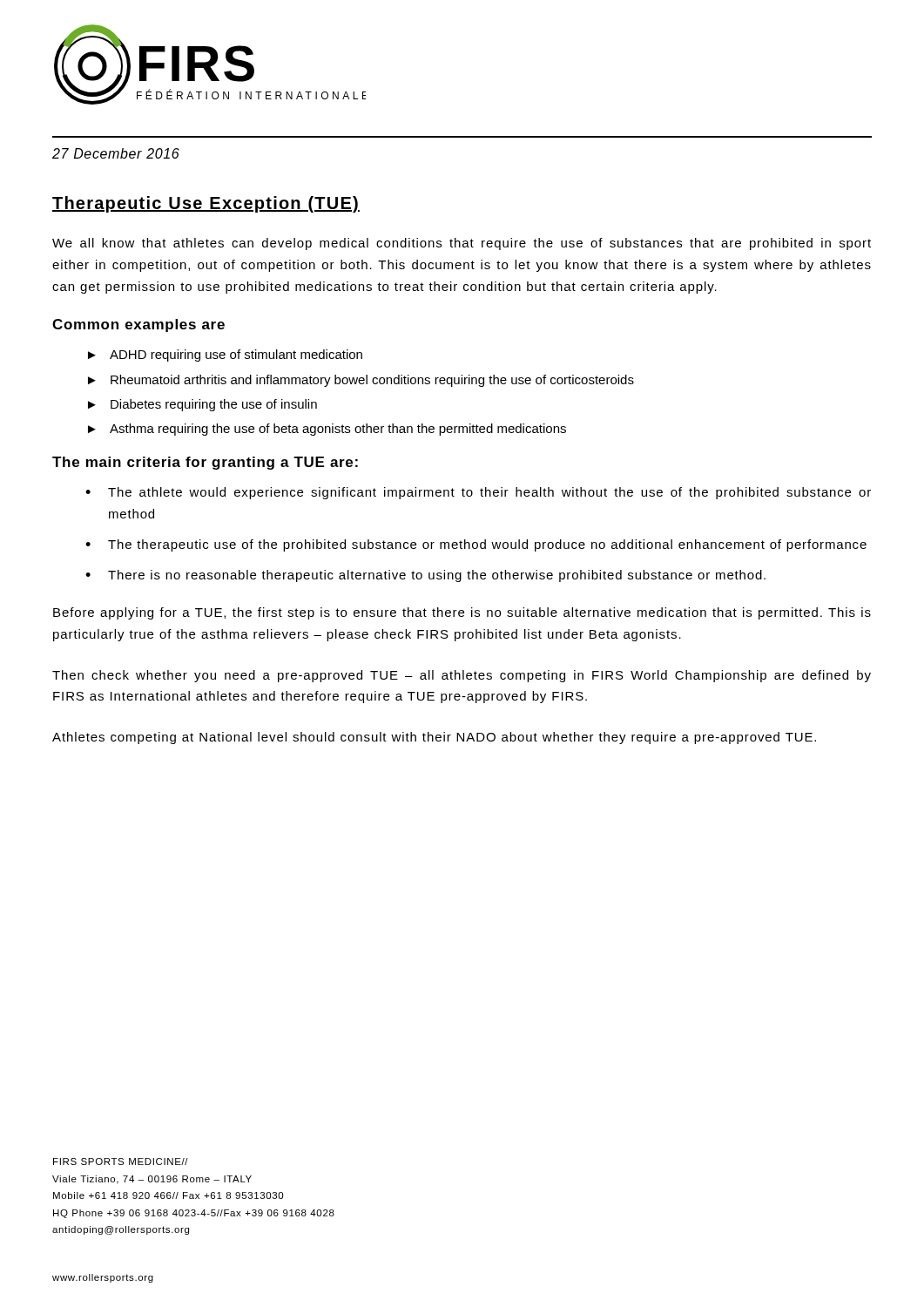Where is the passage that starts "► Asthma requiring the use of"?

[326, 428]
